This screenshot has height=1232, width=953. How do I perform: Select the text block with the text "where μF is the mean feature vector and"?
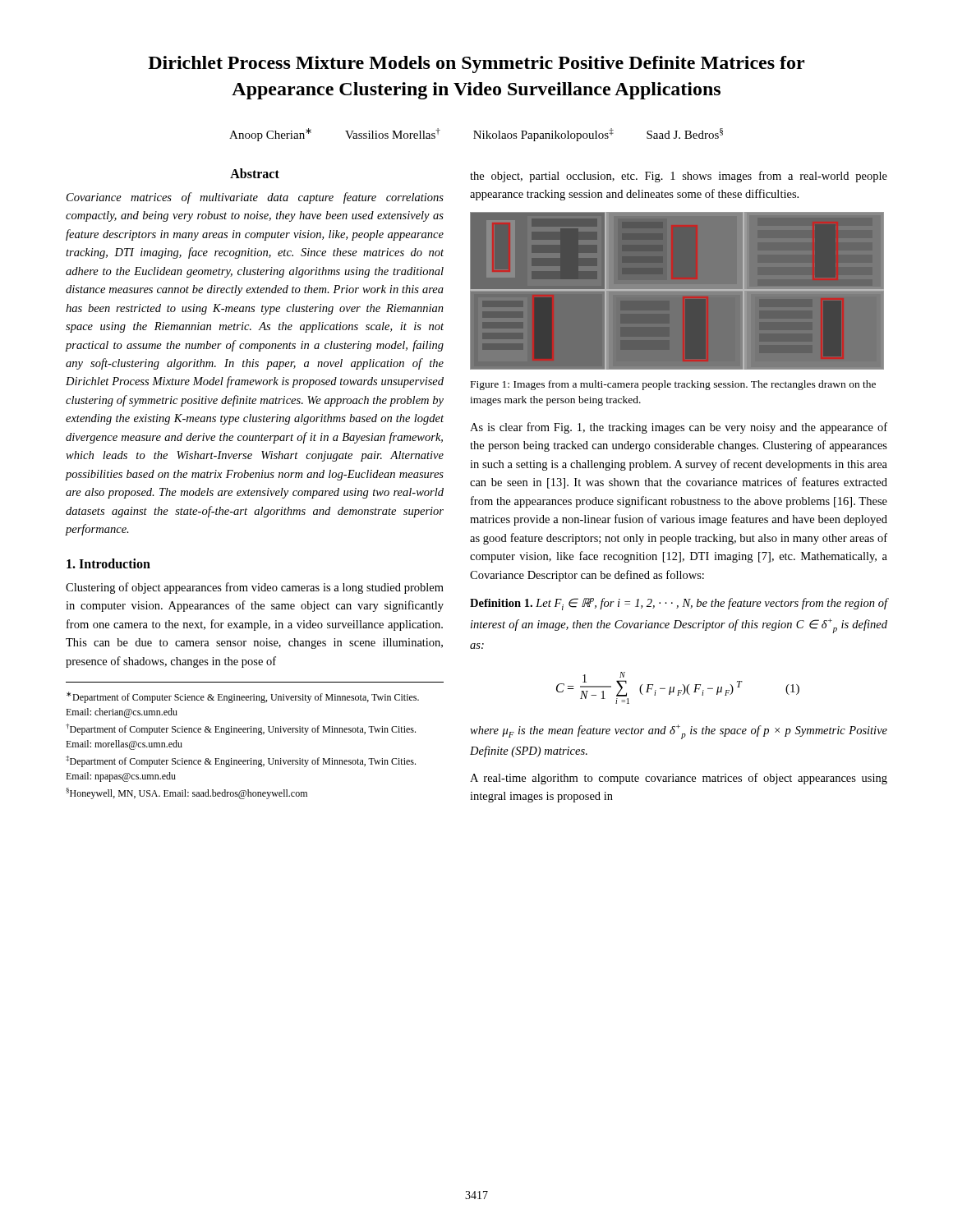679,740
